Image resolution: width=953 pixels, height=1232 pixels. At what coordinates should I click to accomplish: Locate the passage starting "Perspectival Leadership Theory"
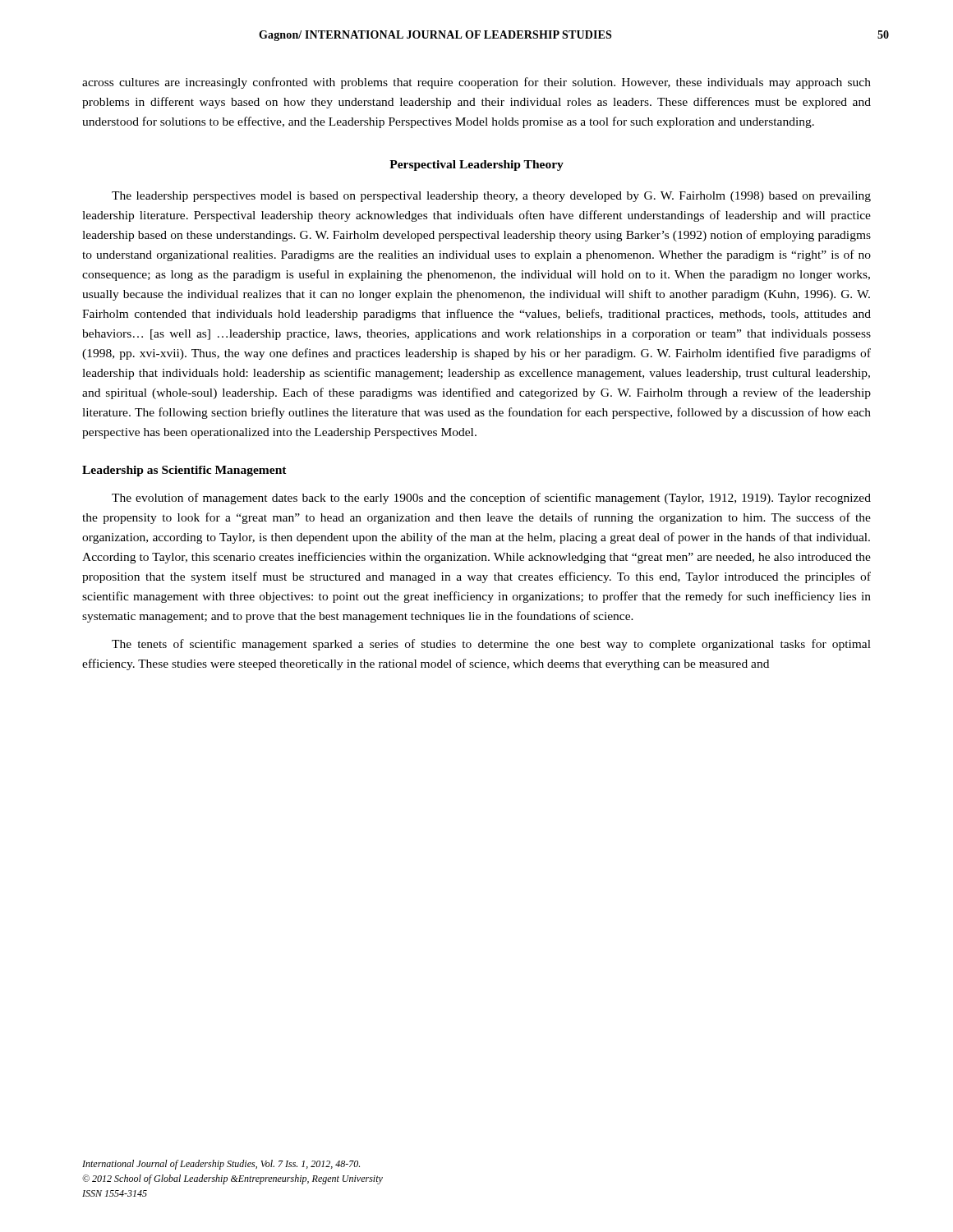click(x=476, y=164)
